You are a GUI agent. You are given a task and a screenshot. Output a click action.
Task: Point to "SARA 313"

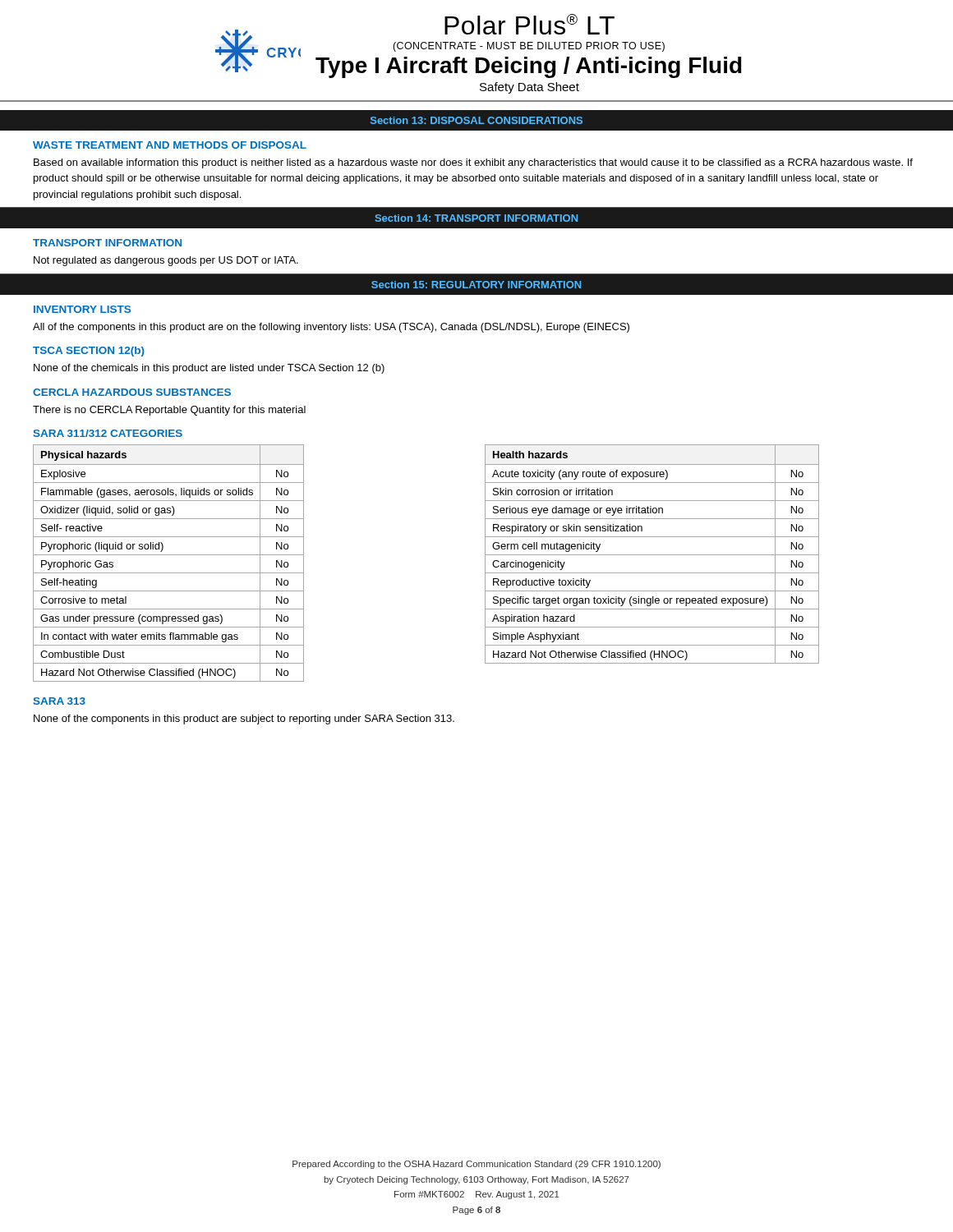(59, 701)
